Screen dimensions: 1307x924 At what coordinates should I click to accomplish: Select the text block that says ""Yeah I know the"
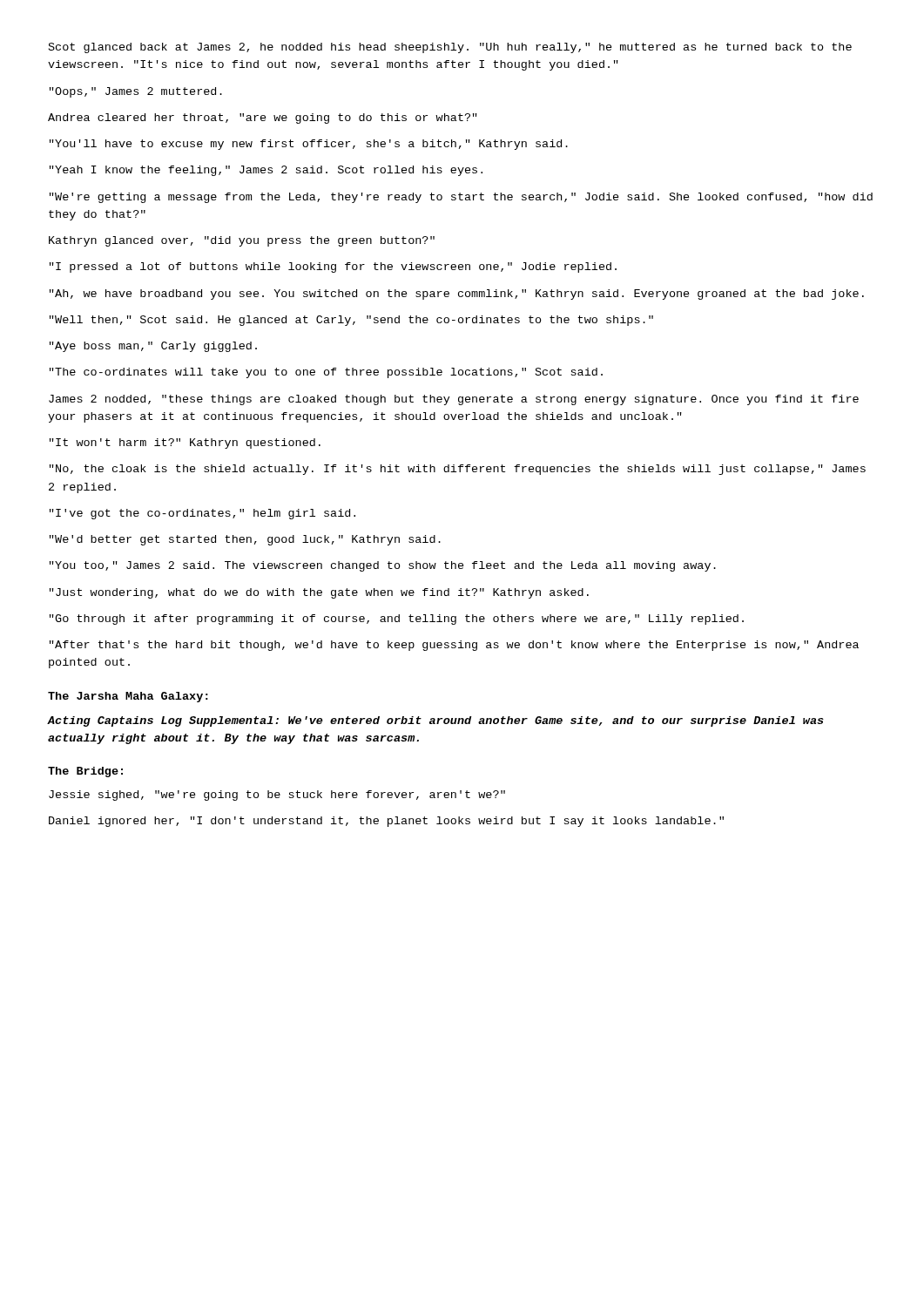coord(267,171)
